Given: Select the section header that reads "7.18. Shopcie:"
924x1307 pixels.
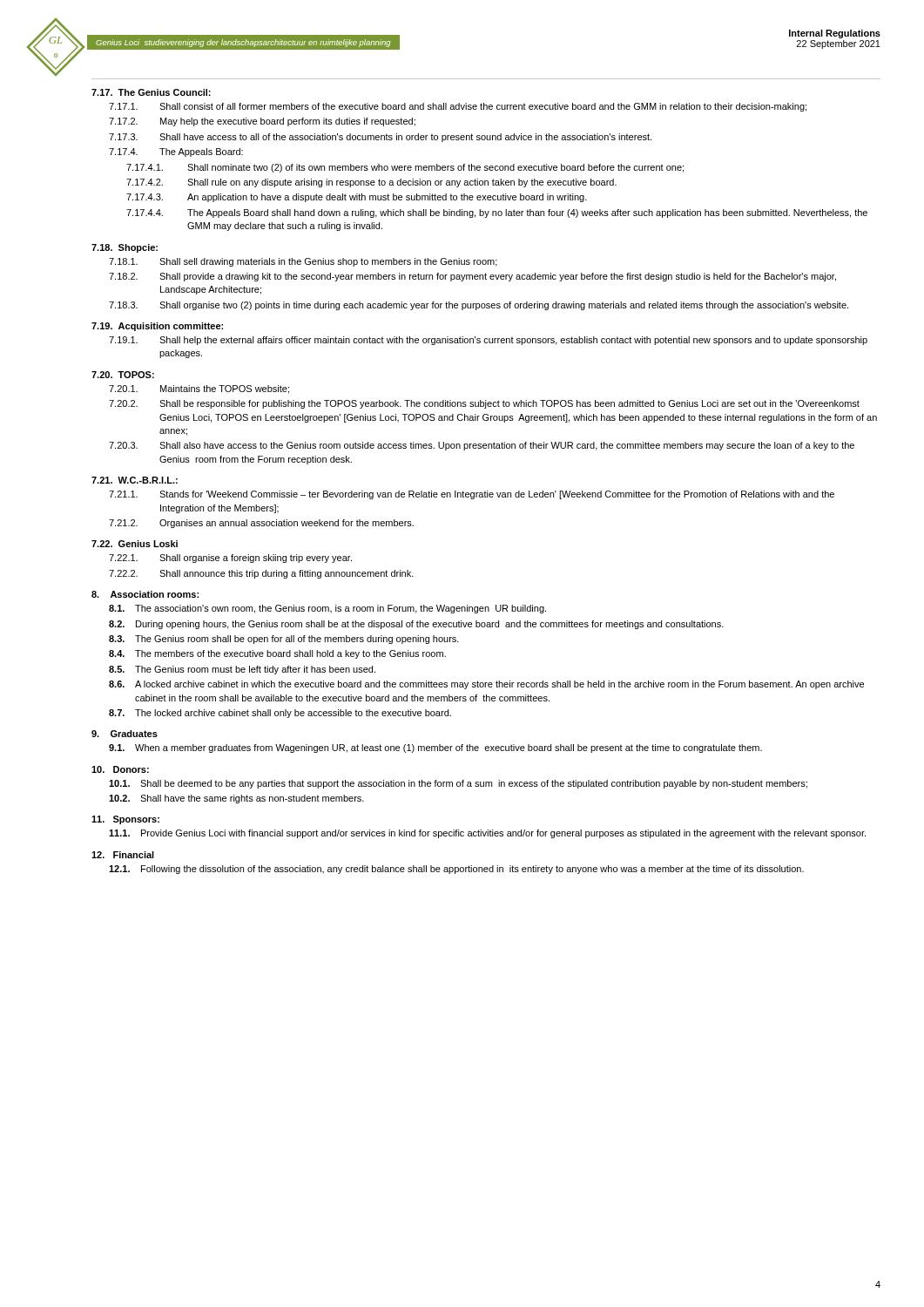Looking at the screenshot, I should tap(125, 247).
